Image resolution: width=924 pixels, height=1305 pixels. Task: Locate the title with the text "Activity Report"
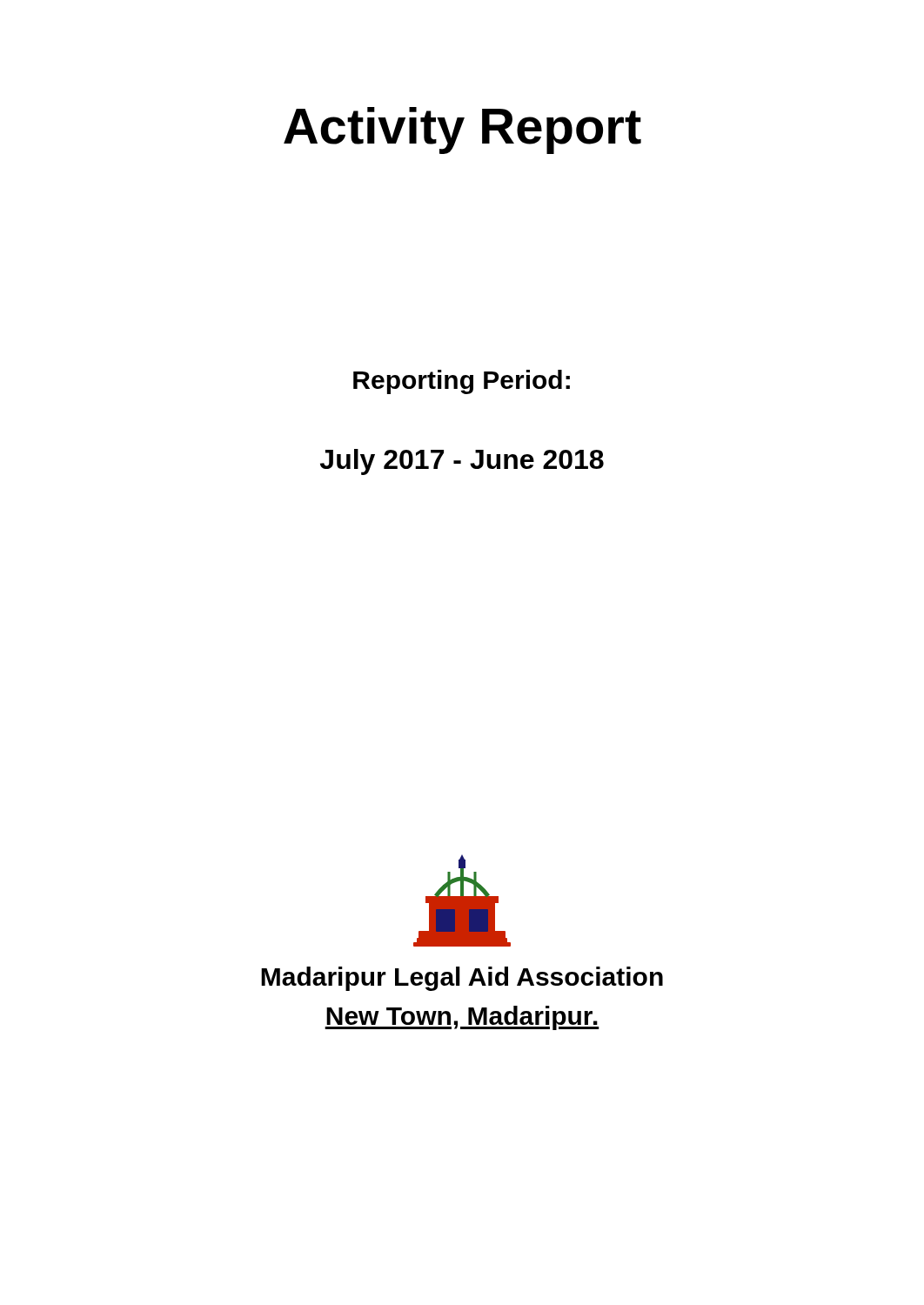pos(462,126)
